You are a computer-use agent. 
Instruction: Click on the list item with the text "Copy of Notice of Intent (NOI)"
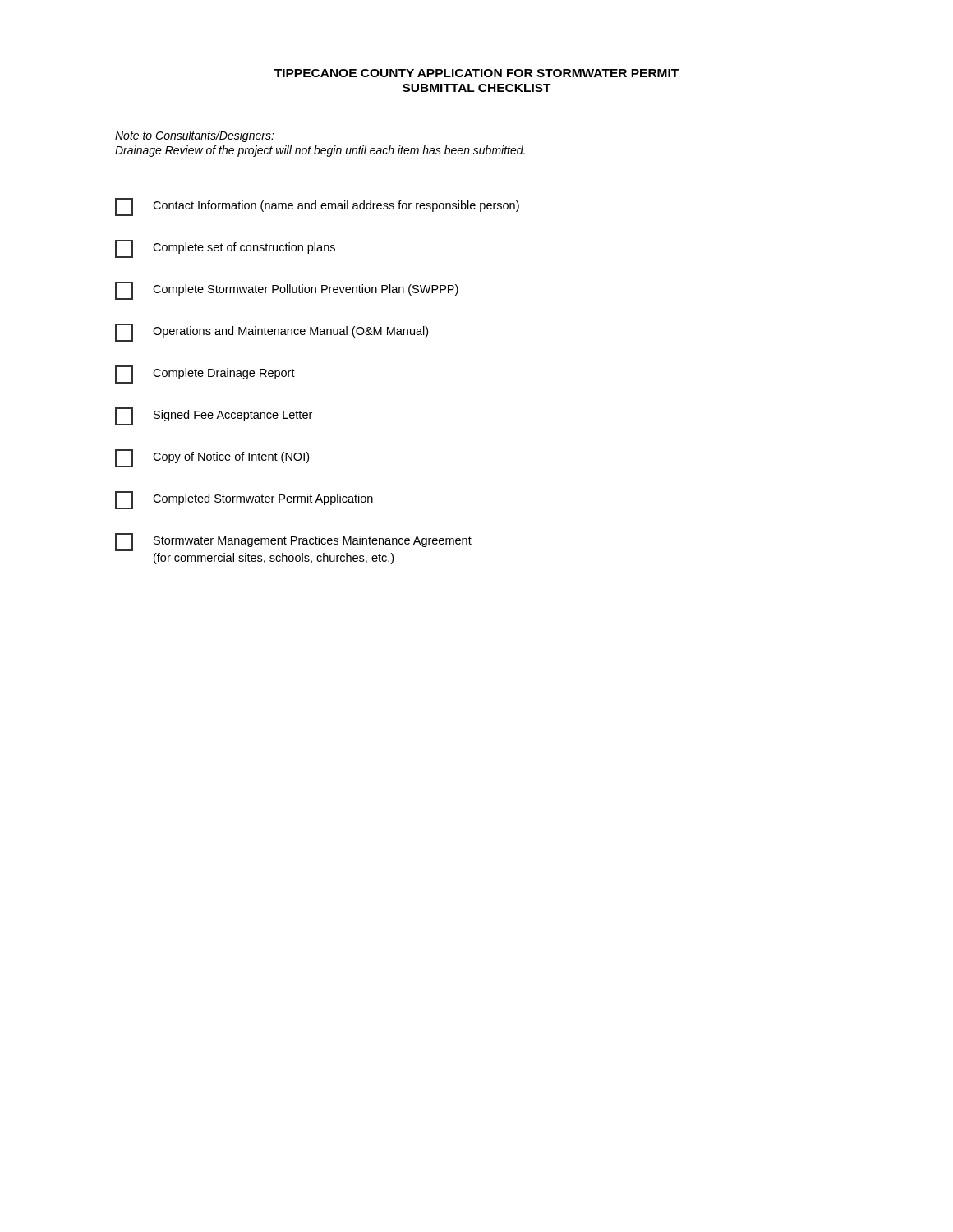tap(212, 458)
